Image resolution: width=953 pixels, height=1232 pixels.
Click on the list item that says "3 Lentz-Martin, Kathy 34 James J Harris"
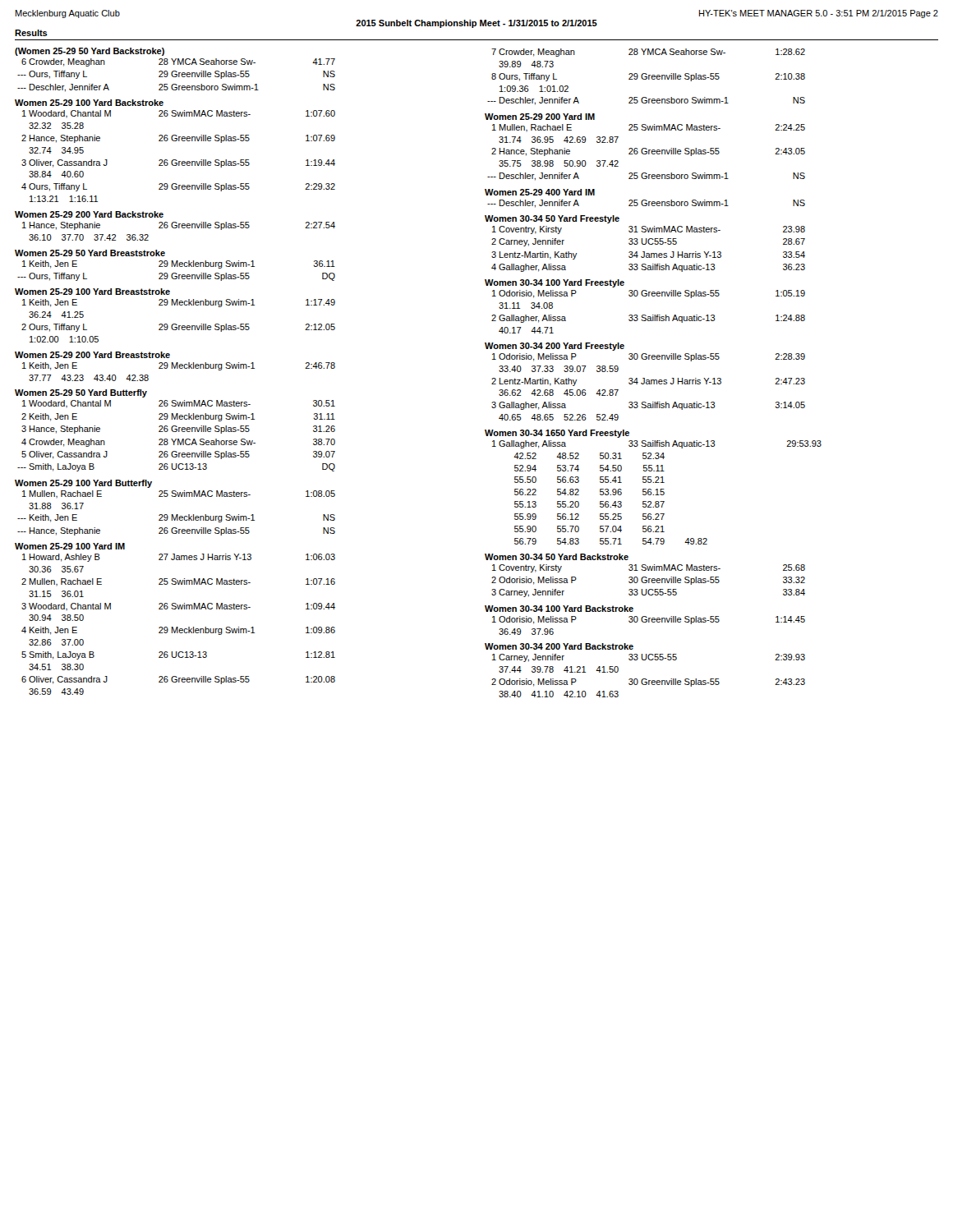point(645,255)
